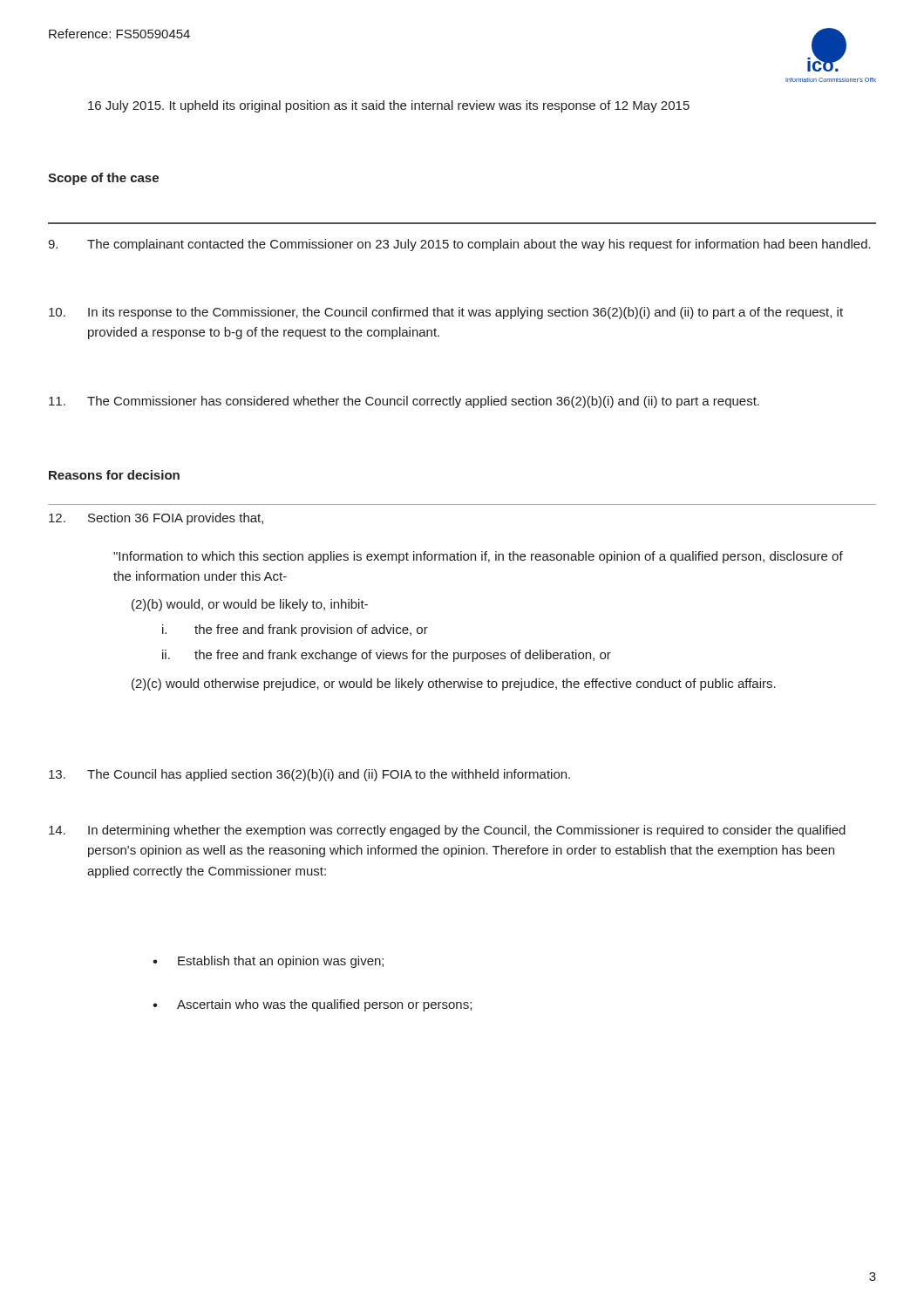
Task: Navigate to the element starting "10. In its response to the Commissioner,"
Action: 462,322
